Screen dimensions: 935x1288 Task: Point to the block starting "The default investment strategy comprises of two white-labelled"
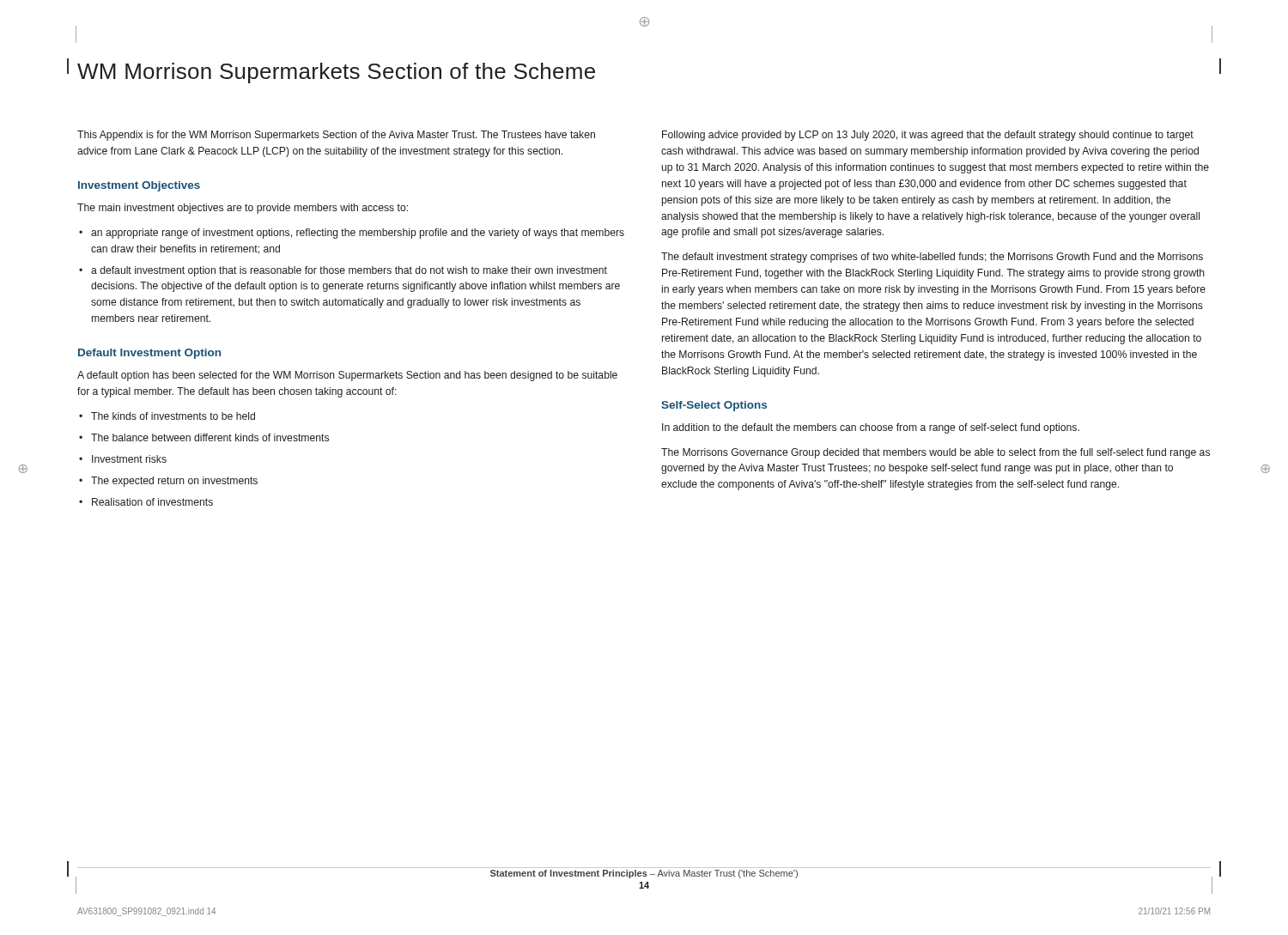[x=933, y=314]
